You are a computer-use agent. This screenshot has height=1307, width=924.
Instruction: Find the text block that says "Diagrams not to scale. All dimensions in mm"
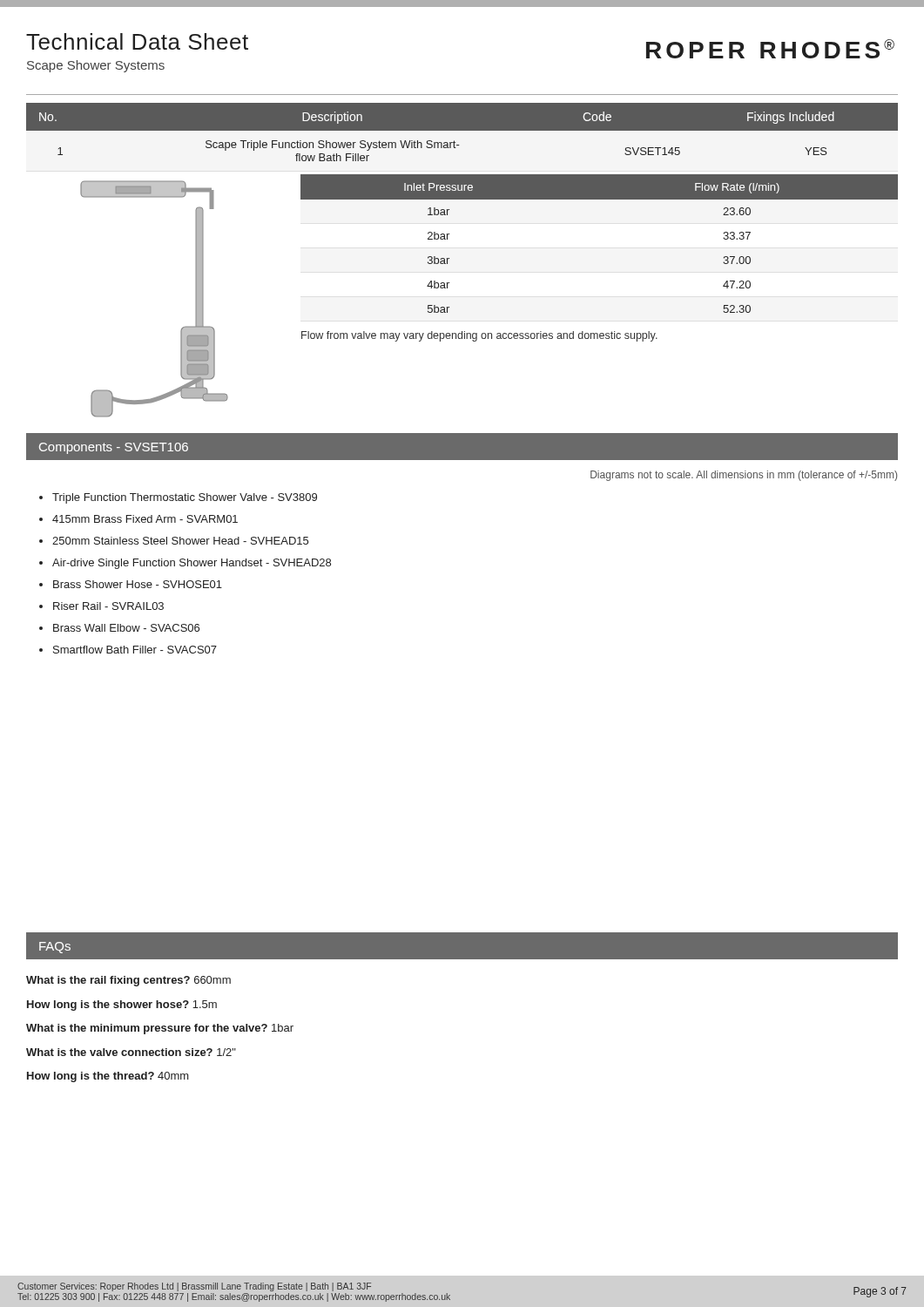coord(744,475)
